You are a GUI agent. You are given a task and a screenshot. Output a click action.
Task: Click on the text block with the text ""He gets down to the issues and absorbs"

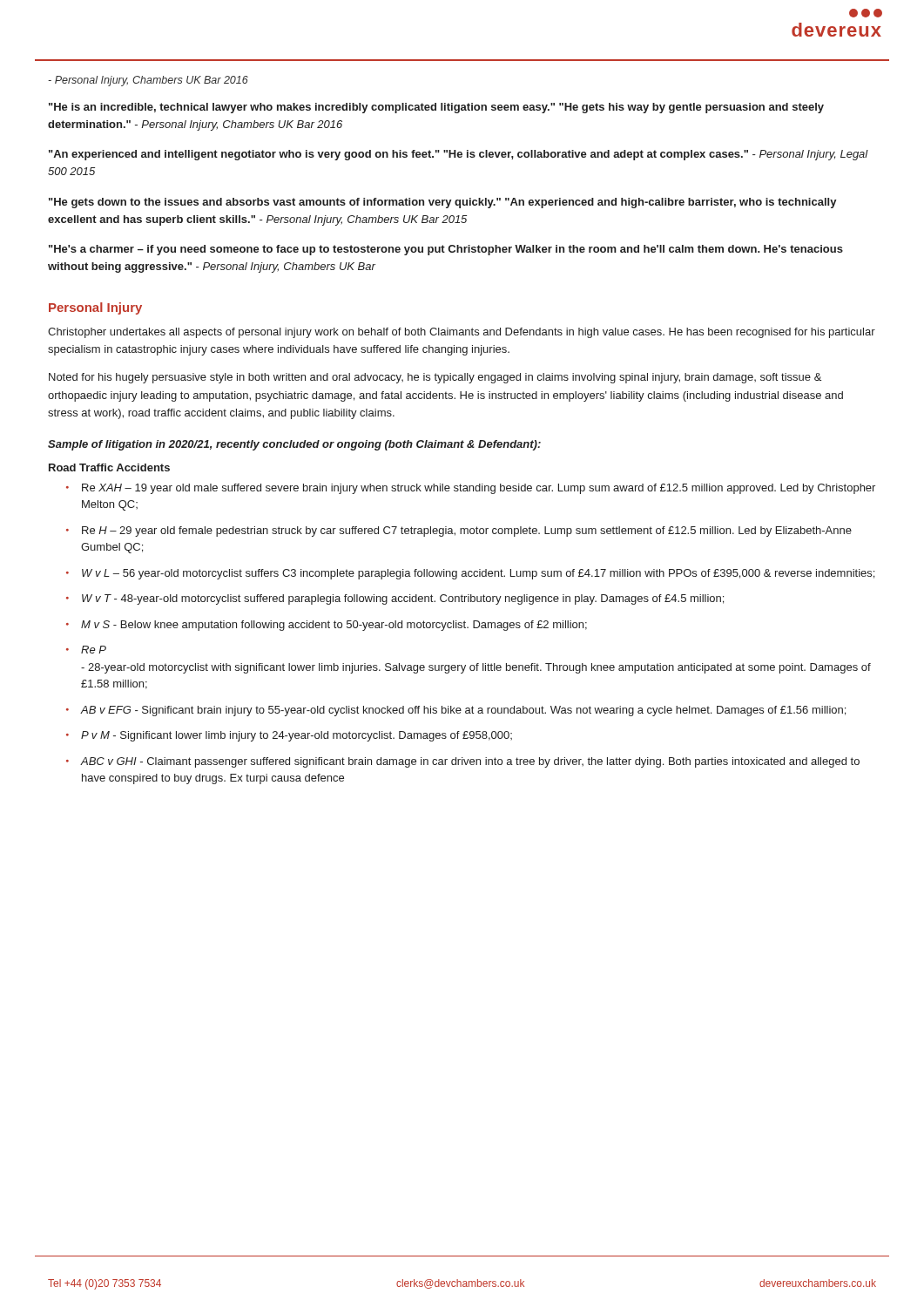442,210
